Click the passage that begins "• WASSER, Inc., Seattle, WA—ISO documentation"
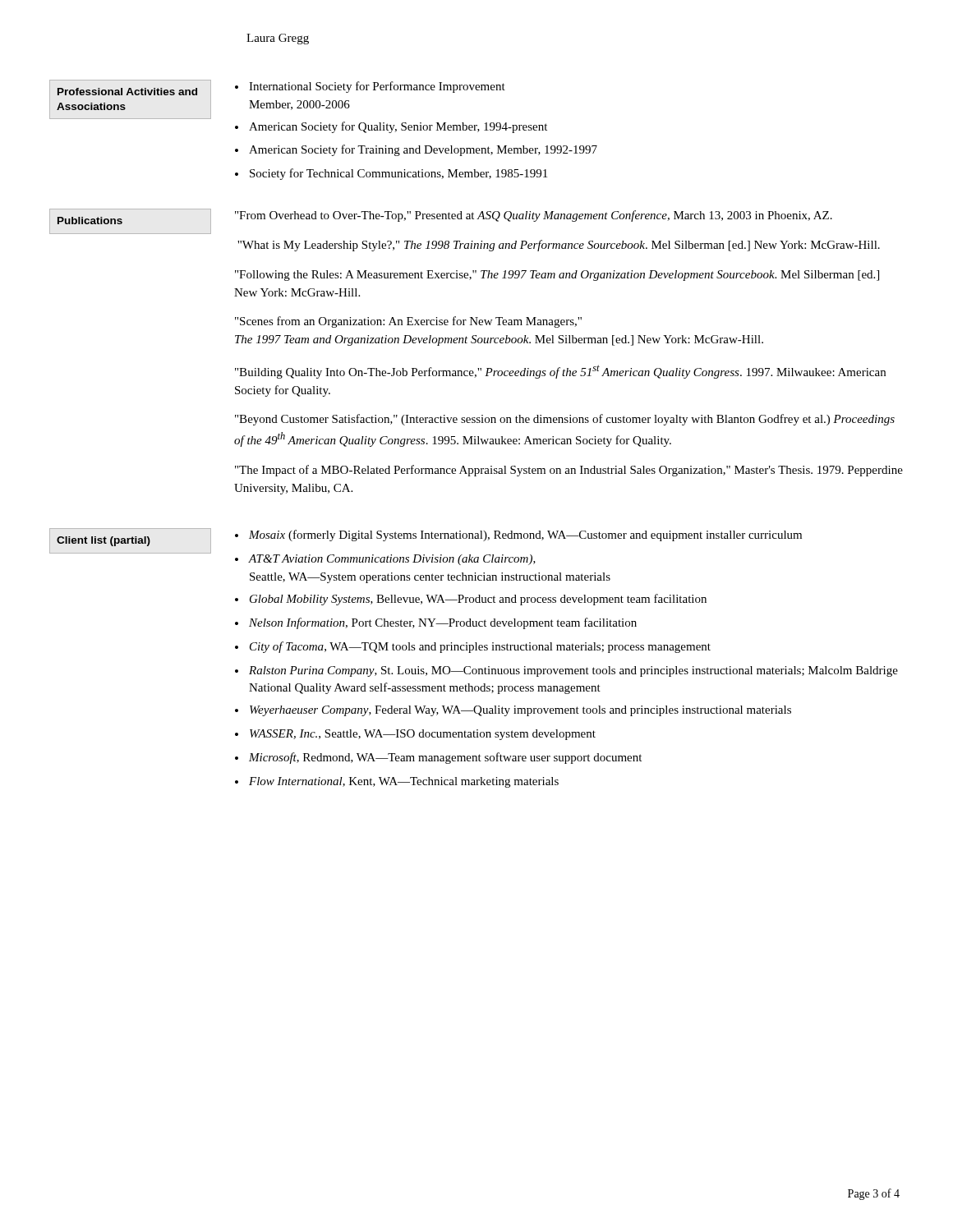The height and width of the screenshot is (1232, 953). [x=569, y=735]
